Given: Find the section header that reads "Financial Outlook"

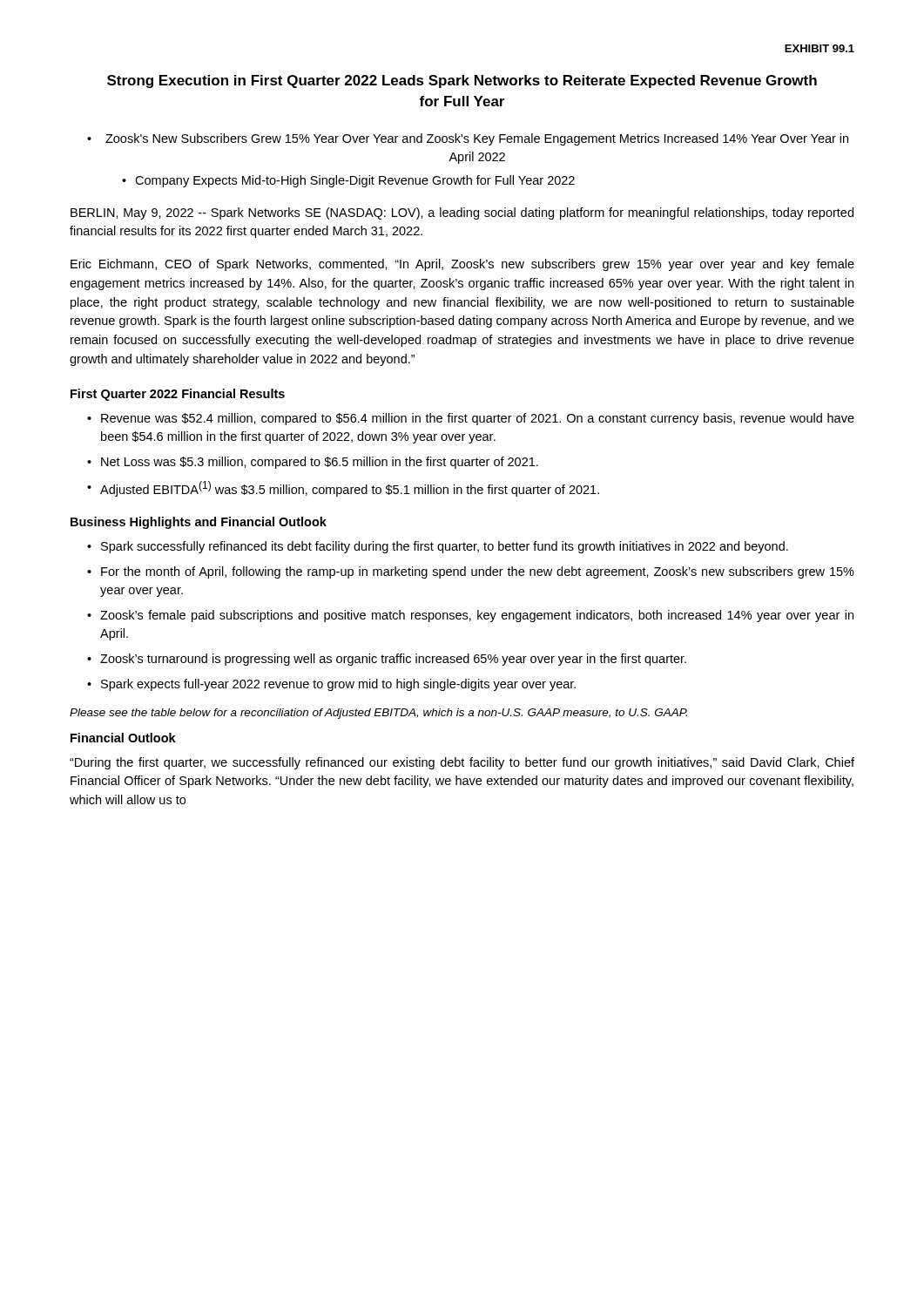Looking at the screenshot, I should click(123, 738).
